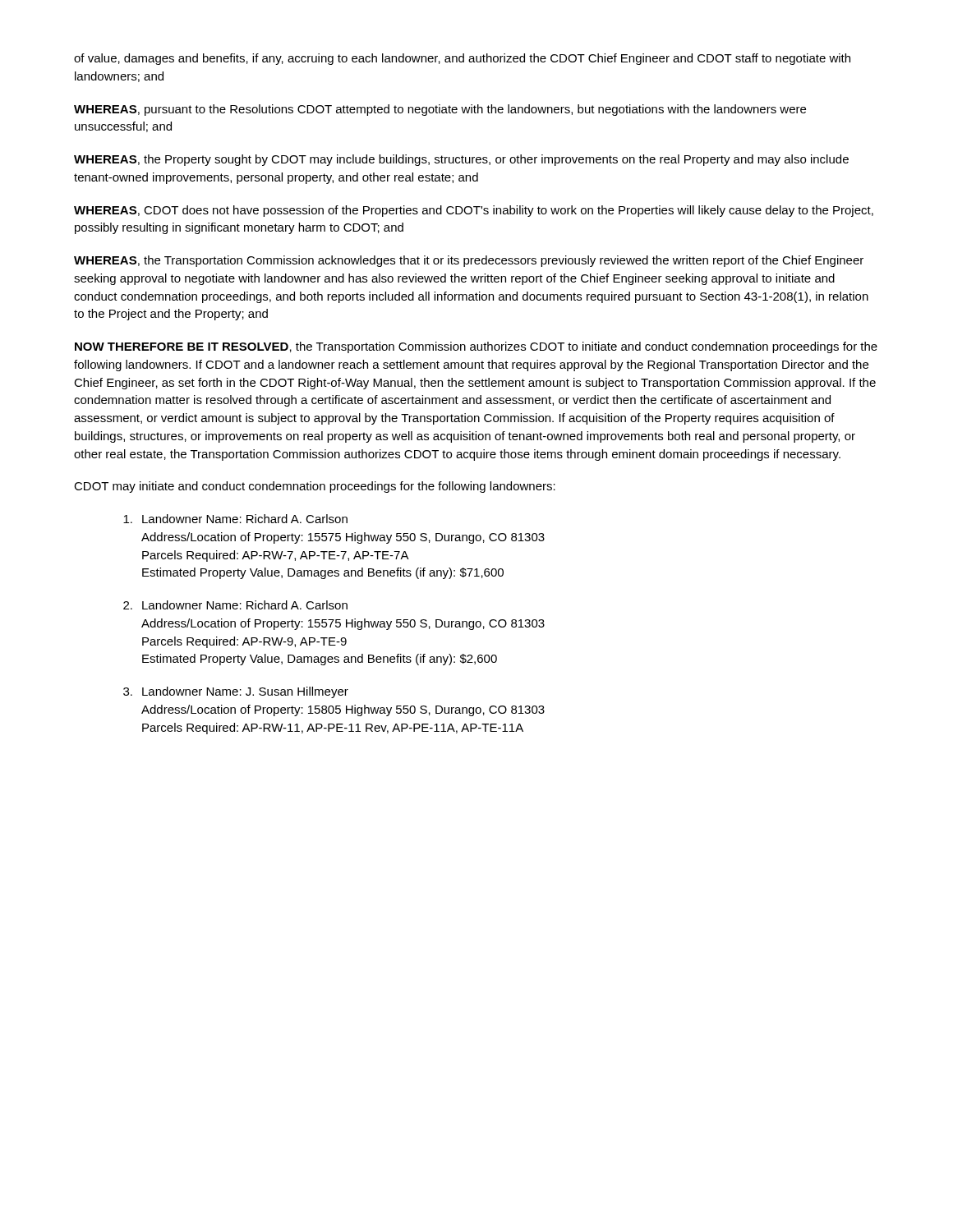Point to the text starting "of value, damages and benefits, if"
Image resolution: width=953 pixels, height=1232 pixels.
tap(463, 67)
